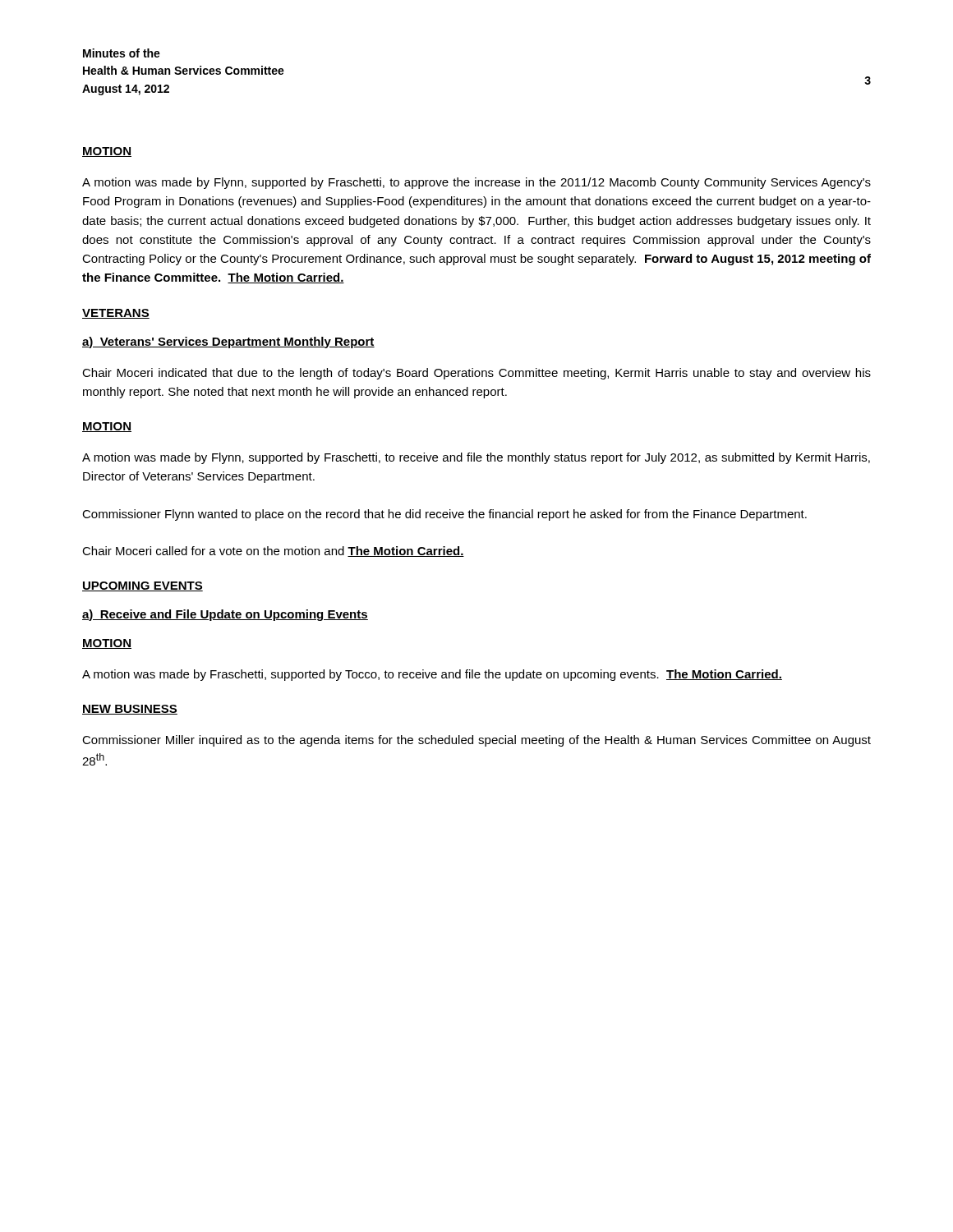Click on the text starting "NEW BUSINESS"
The image size is (953, 1232).
click(x=130, y=710)
